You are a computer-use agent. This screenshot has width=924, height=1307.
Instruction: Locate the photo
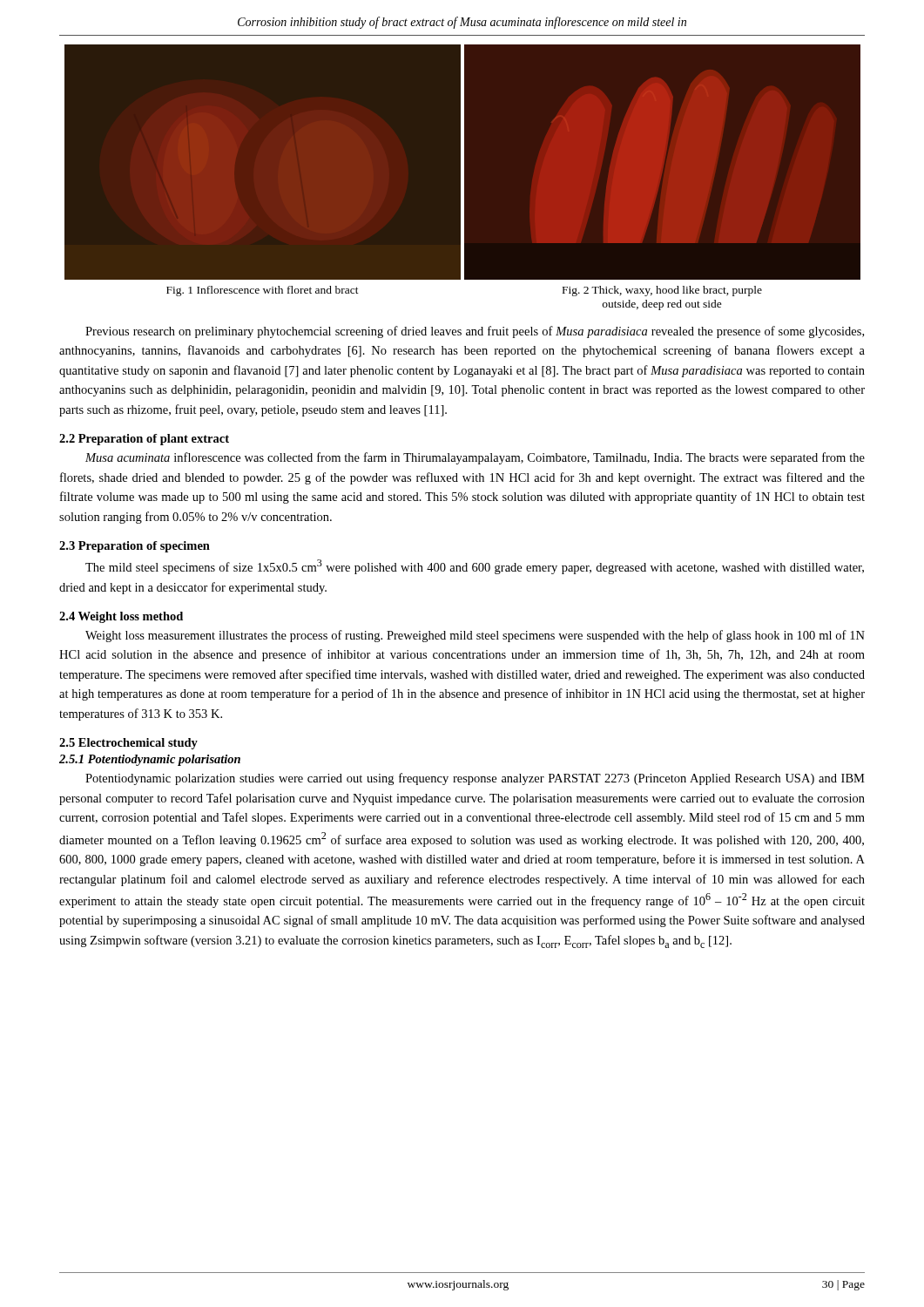pos(462,178)
